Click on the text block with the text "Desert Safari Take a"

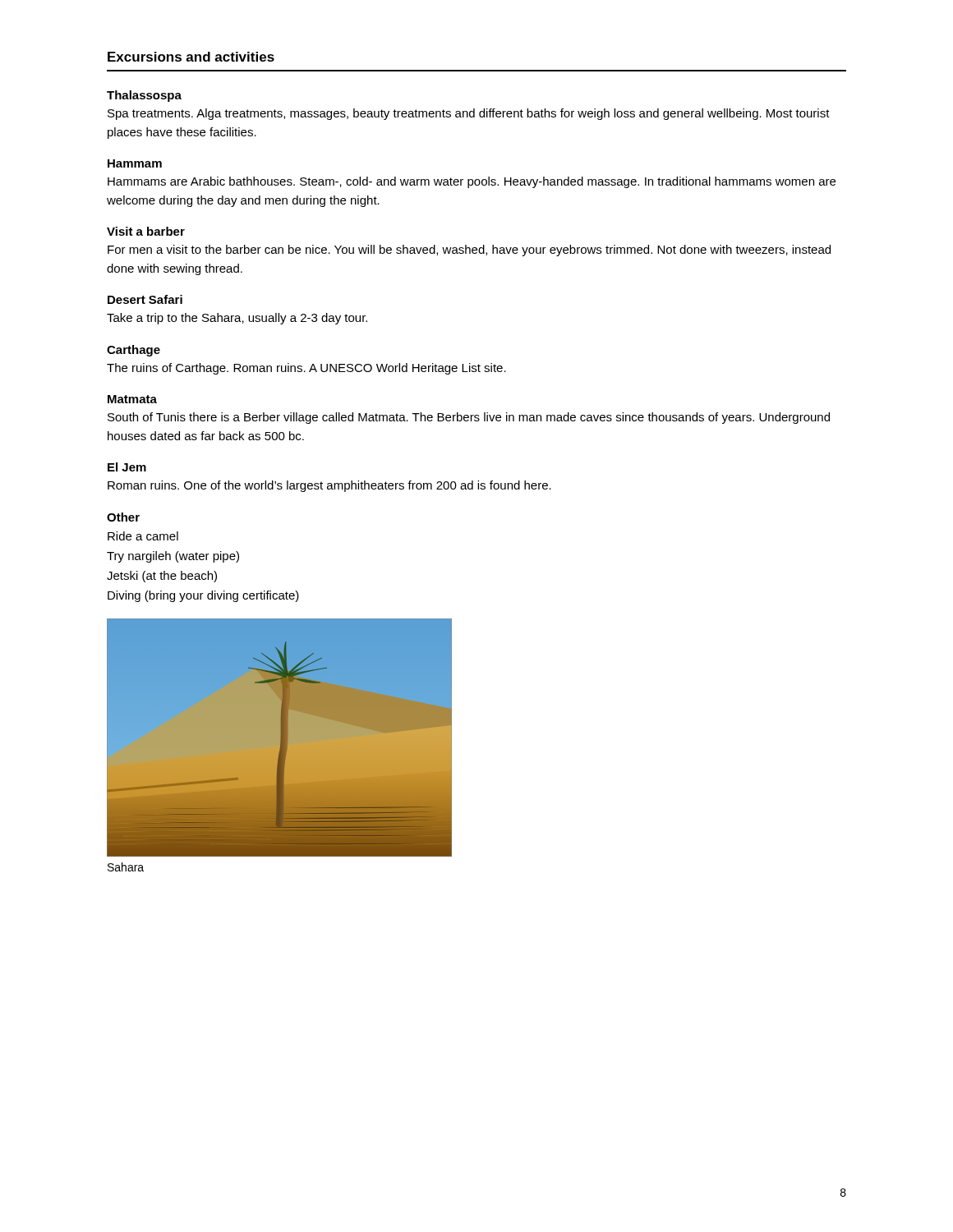click(145, 299)
